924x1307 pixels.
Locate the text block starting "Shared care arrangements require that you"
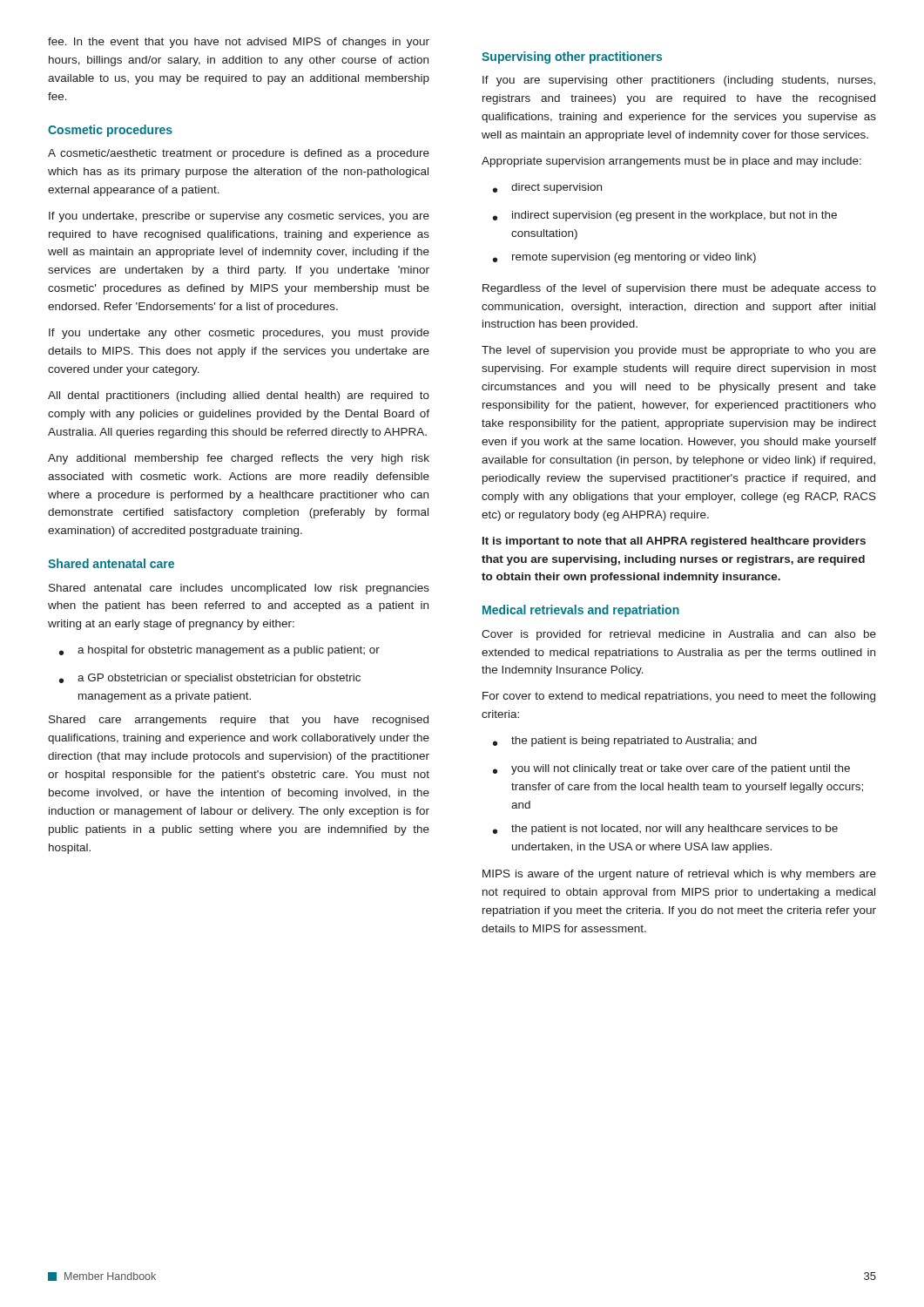(239, 783)
